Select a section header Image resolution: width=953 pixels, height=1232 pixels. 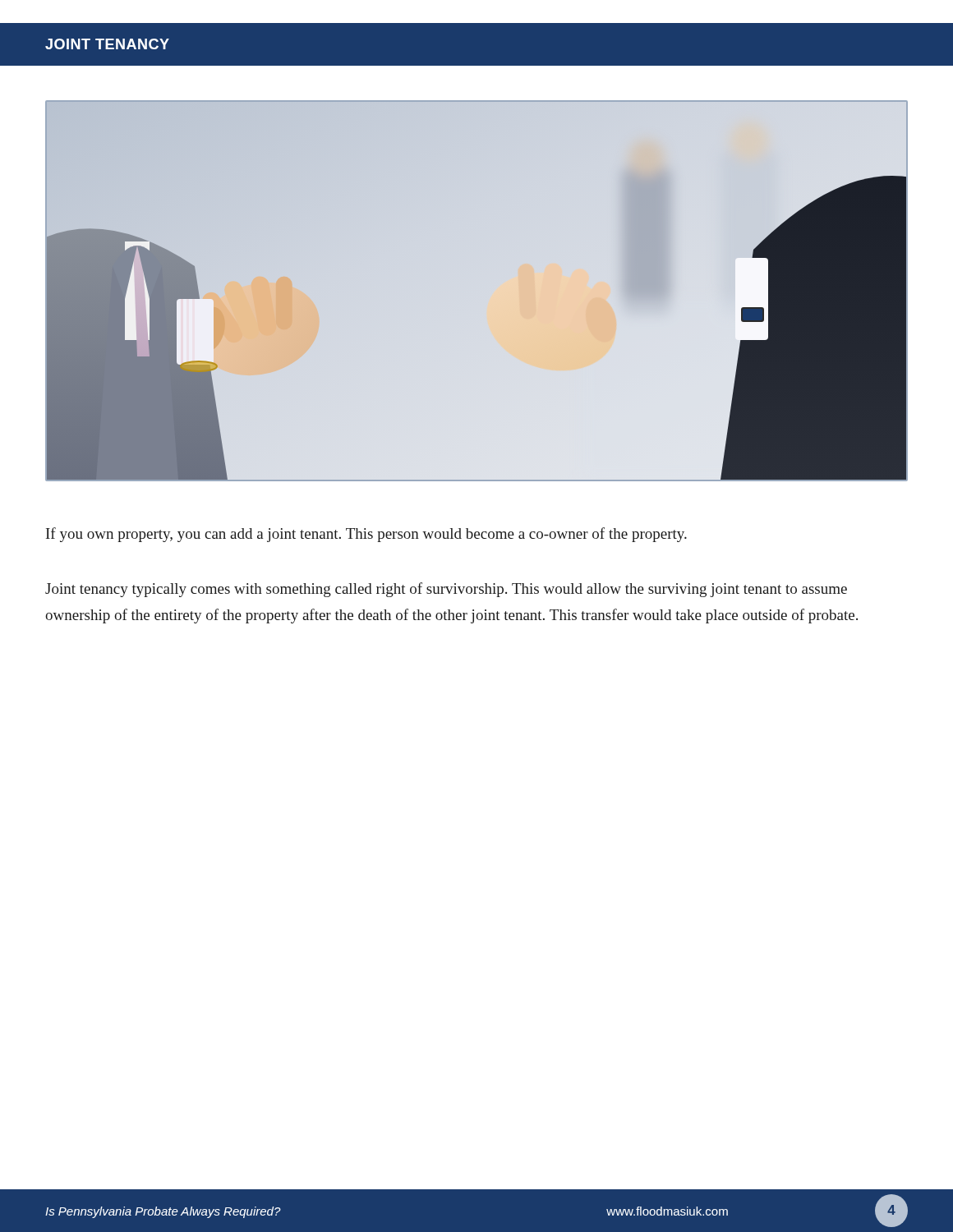(107, 44)
